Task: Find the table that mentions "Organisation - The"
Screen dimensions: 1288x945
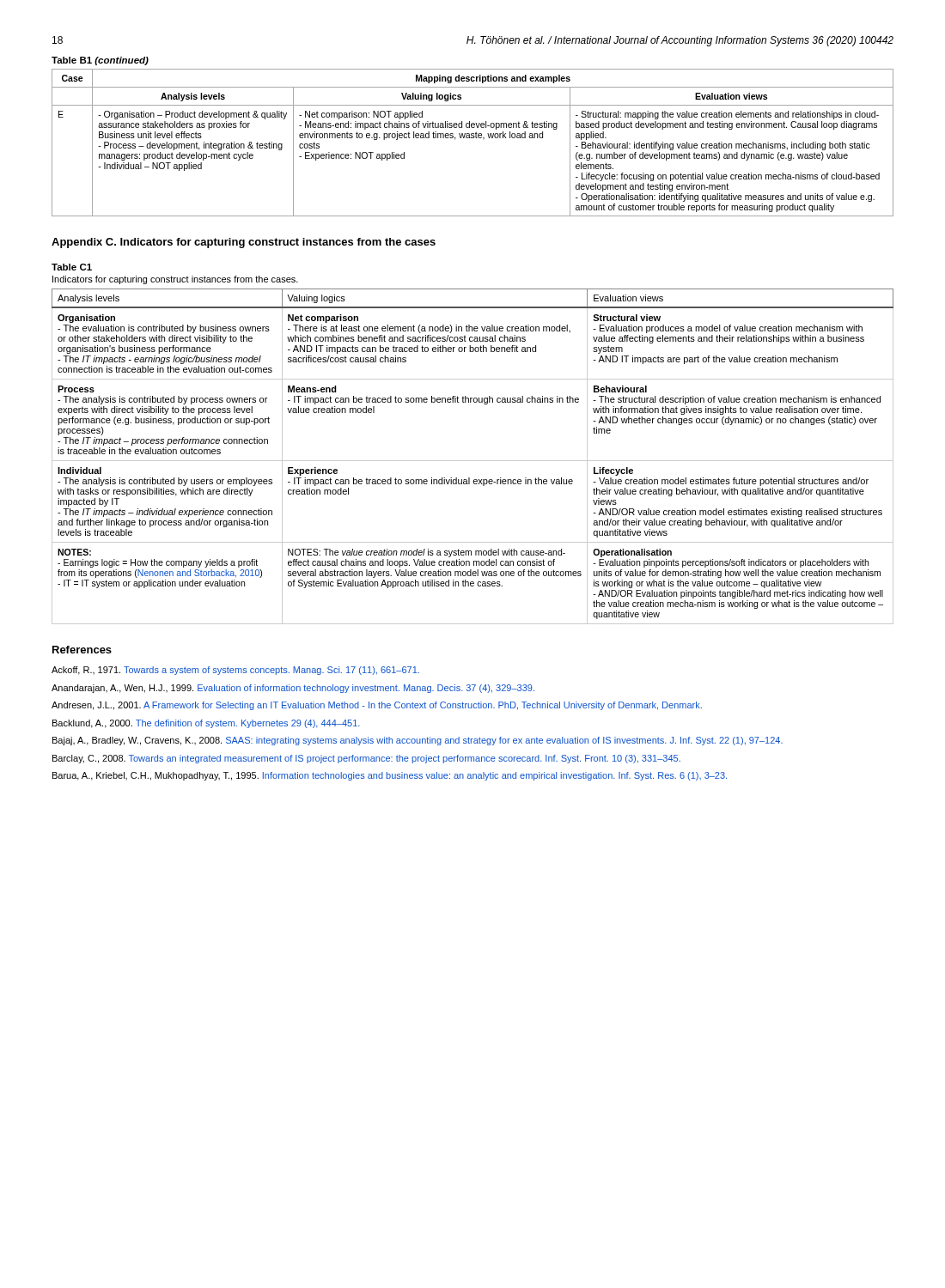Action: click(472, 456)
